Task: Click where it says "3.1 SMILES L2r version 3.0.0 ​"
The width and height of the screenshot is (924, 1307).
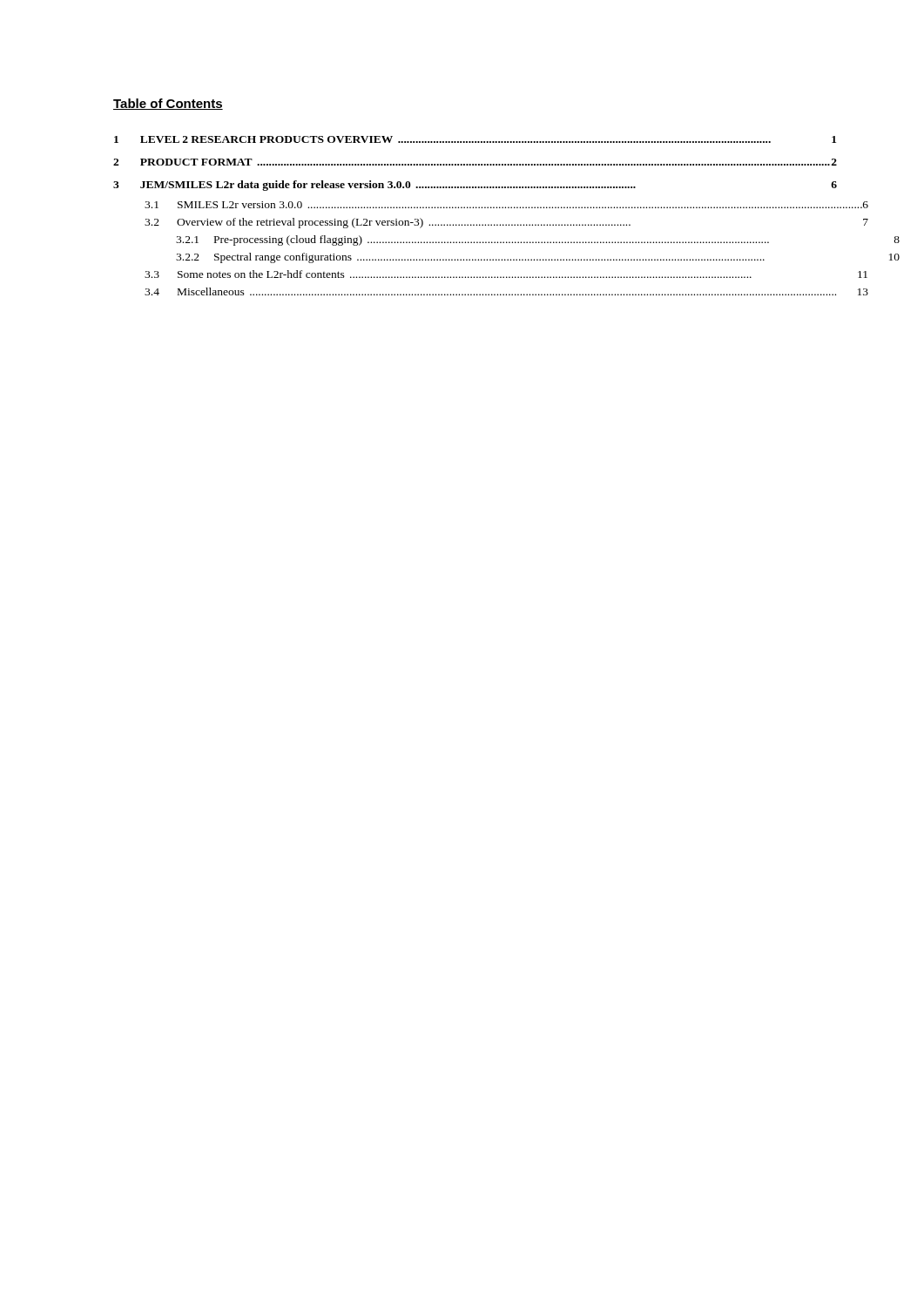Action: click(x=506, y=205)
